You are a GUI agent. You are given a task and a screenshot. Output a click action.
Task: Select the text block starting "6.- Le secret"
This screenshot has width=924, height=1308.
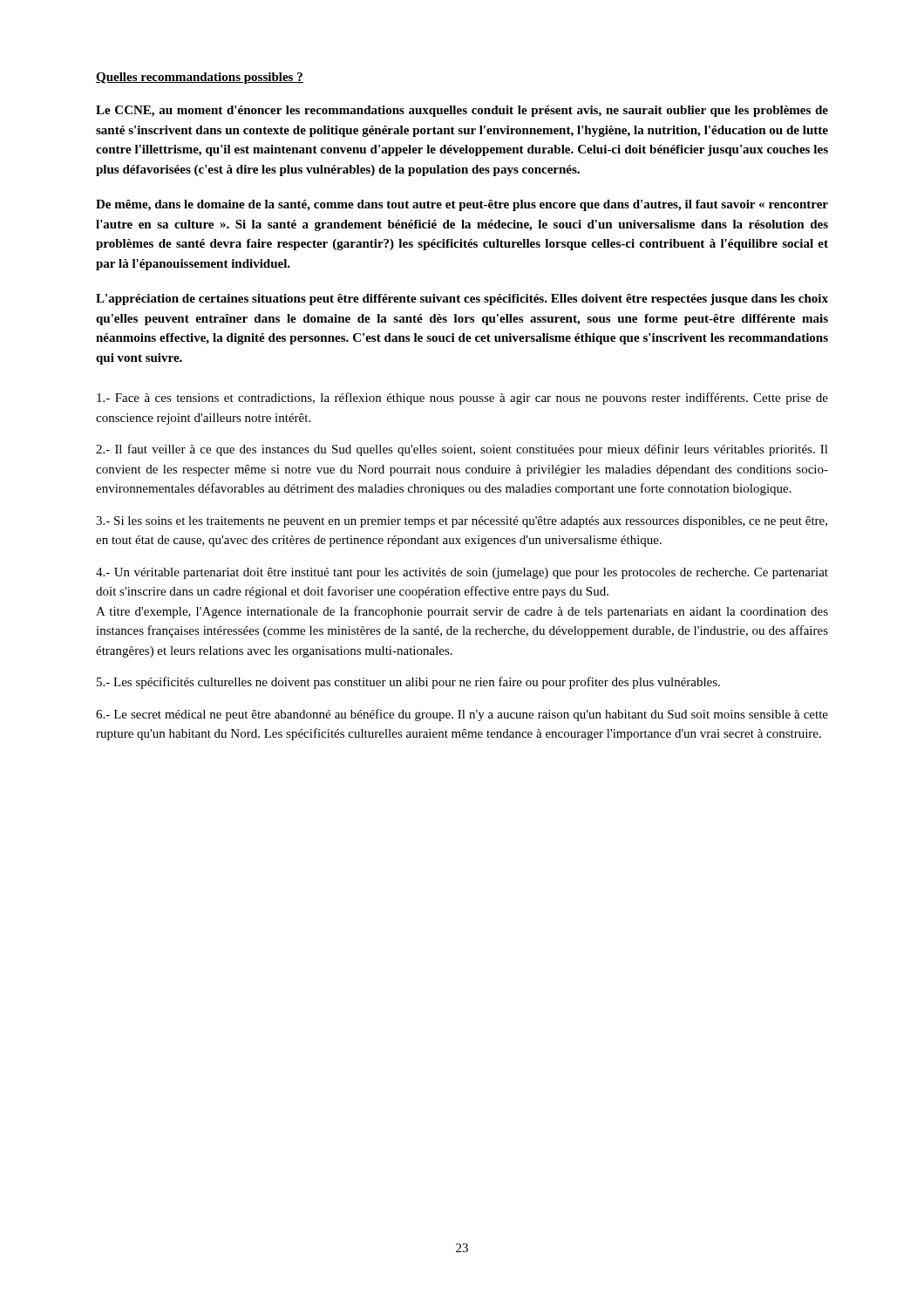click(462, 724)
